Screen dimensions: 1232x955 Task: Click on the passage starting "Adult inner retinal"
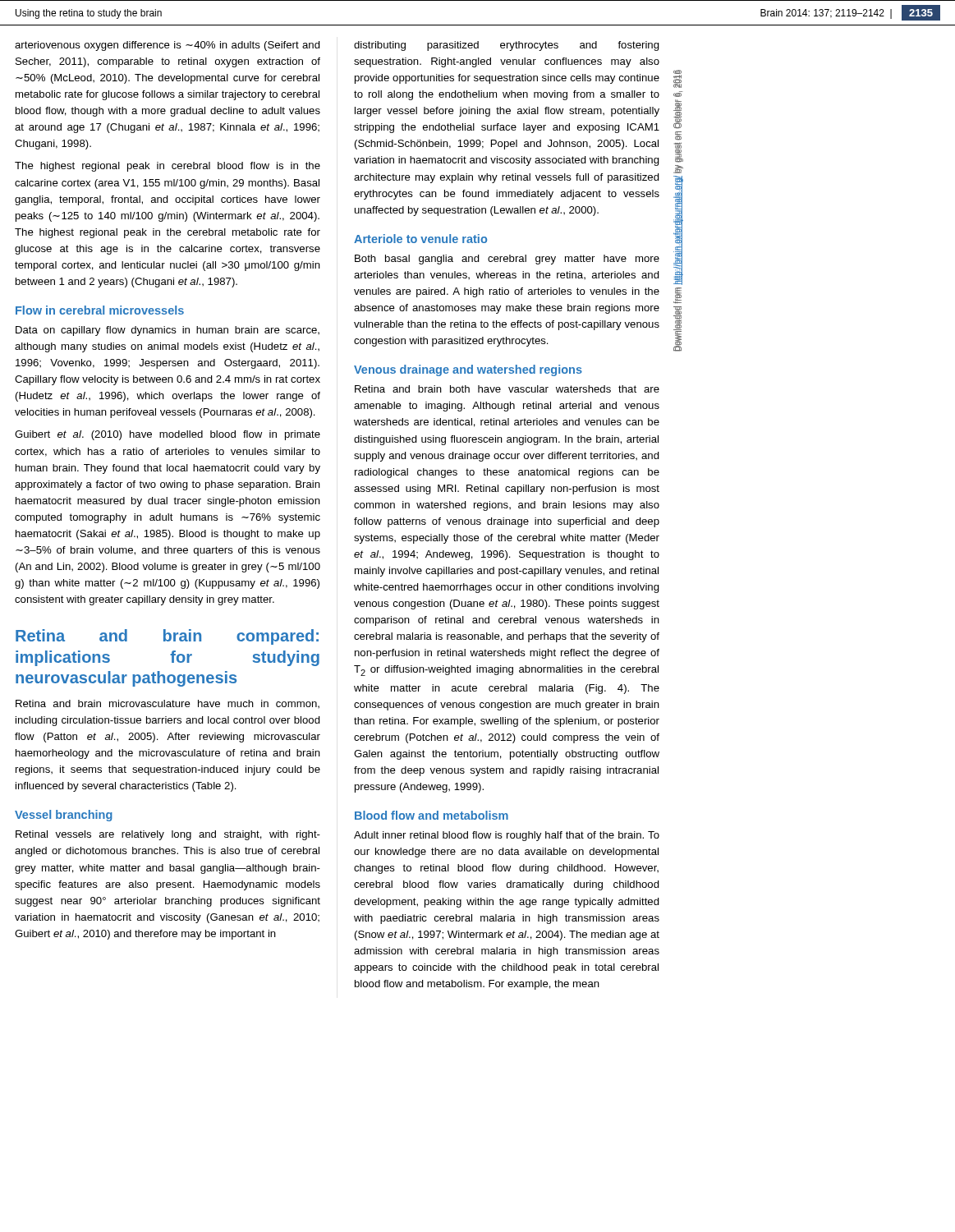coord(507,910)
